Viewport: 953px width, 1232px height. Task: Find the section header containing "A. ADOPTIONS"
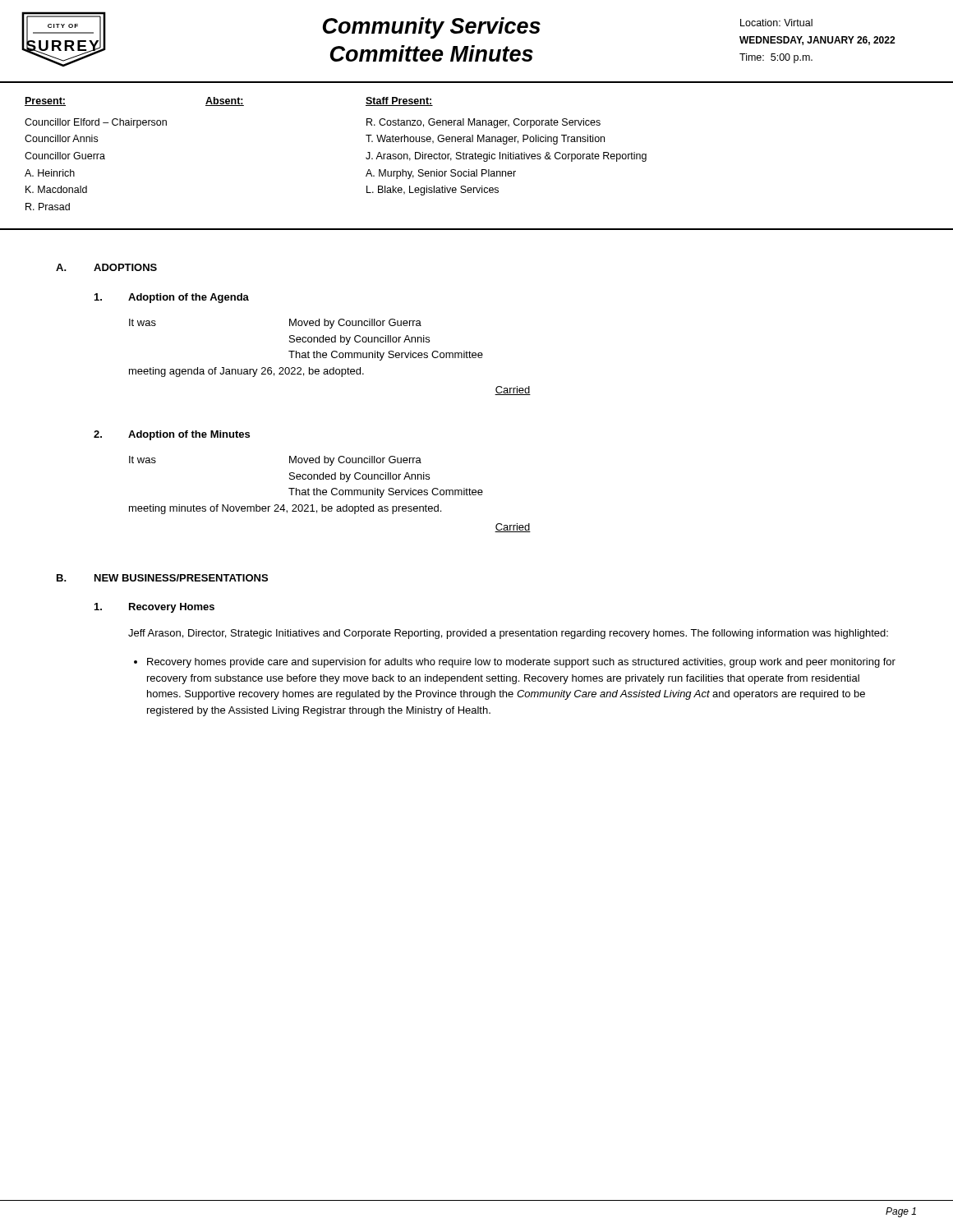[x=106, y=268]
